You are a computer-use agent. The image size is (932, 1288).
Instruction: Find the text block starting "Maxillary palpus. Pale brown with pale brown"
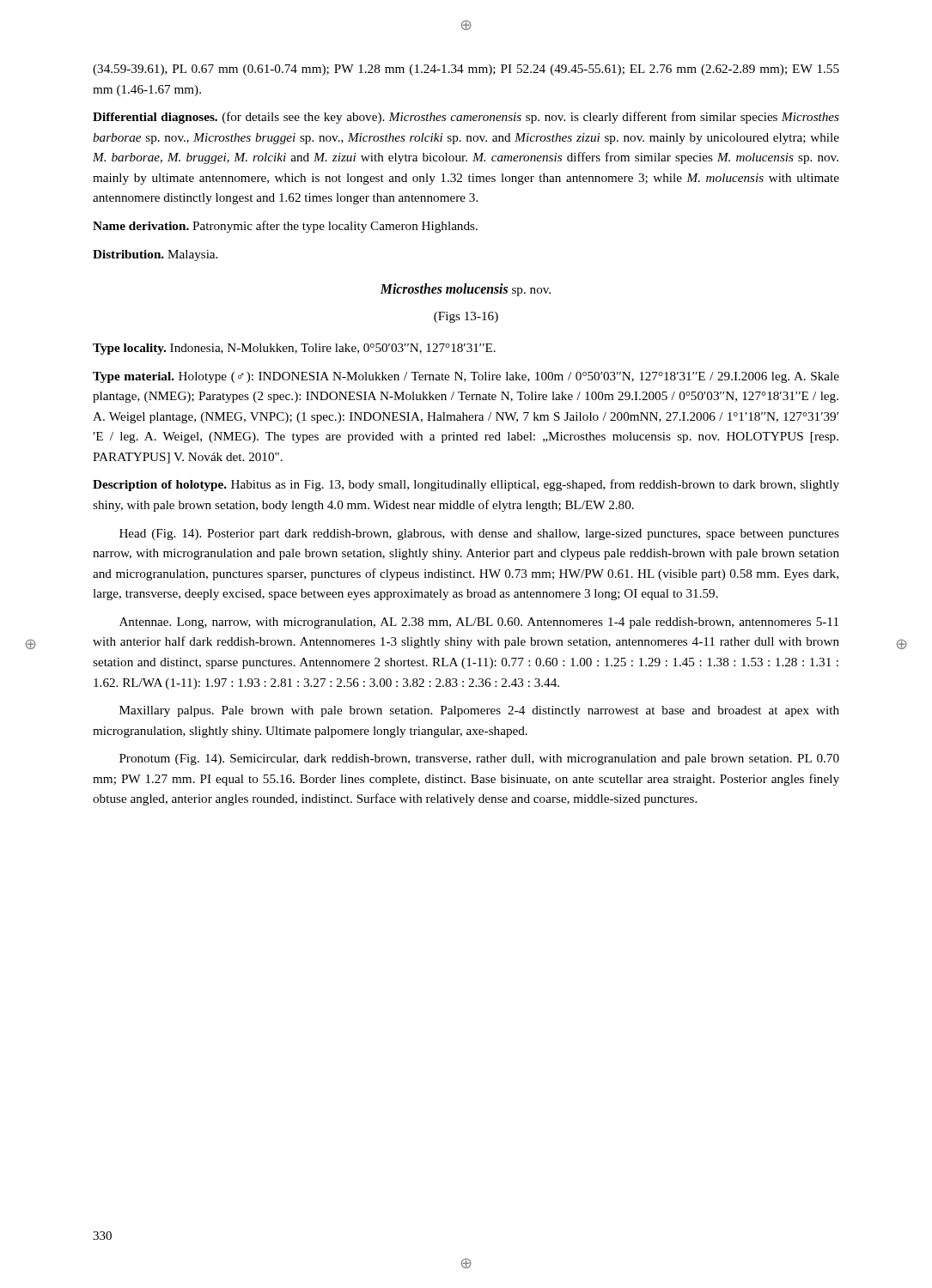(466, 720)
